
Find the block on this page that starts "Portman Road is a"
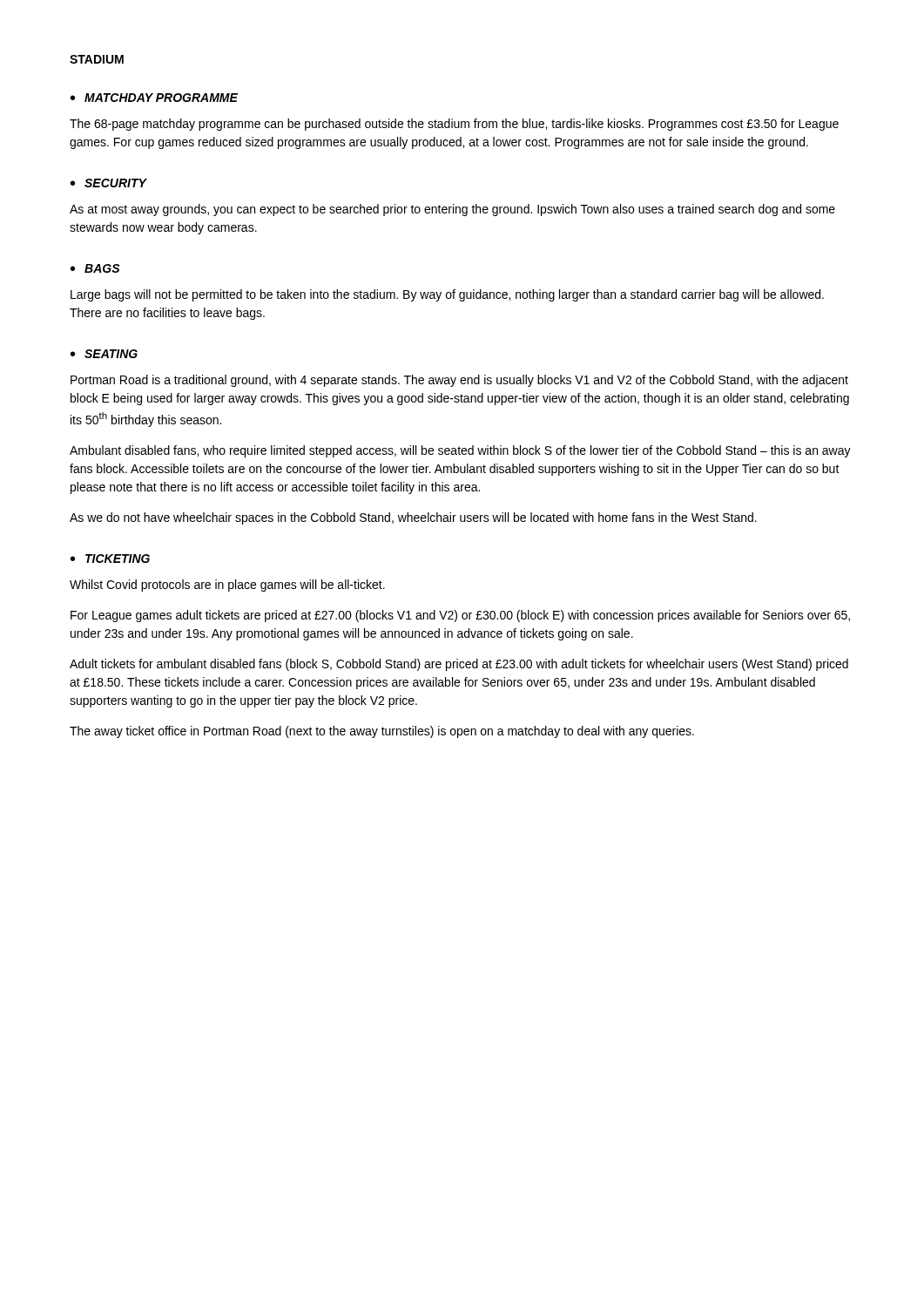pos(460,400)
